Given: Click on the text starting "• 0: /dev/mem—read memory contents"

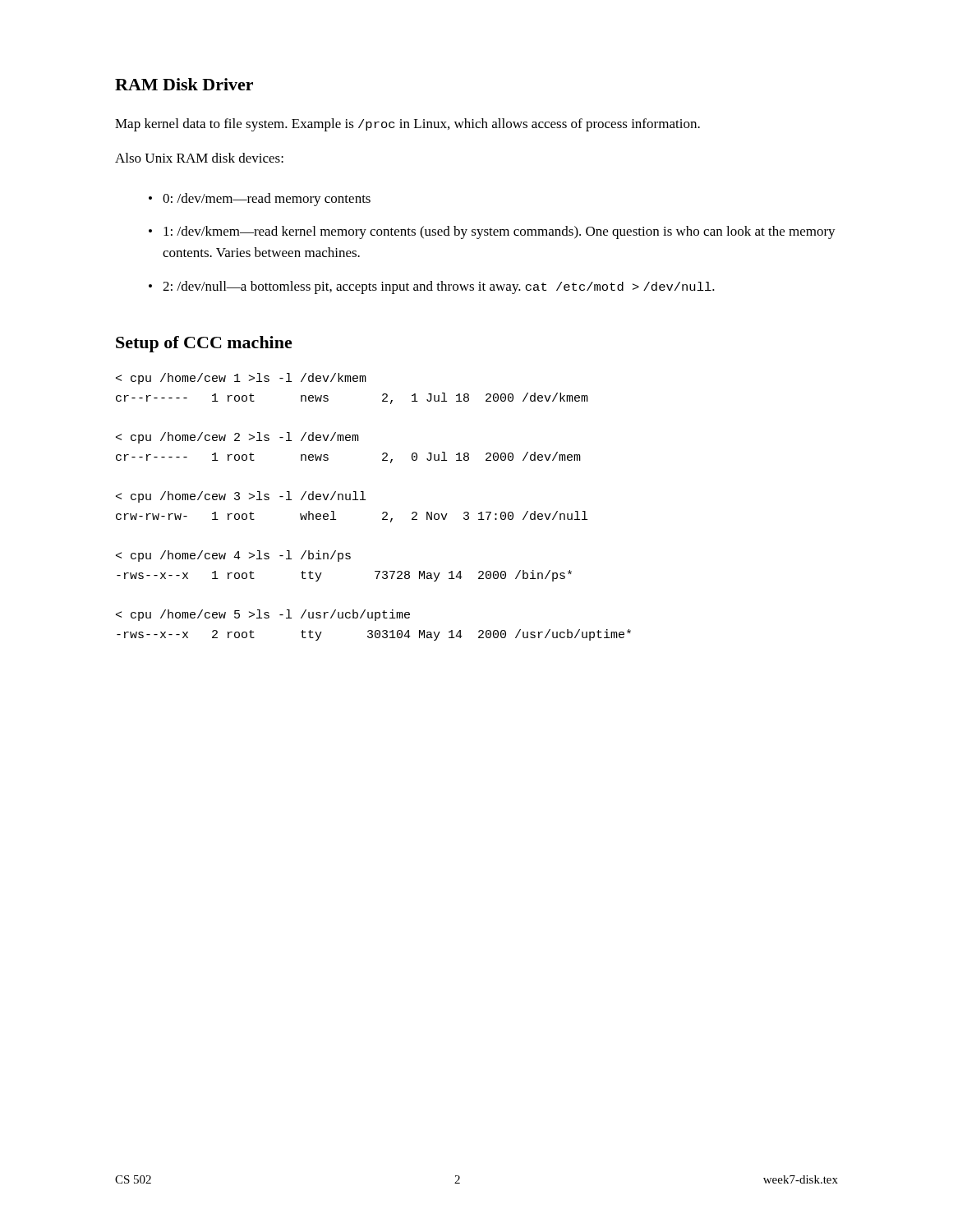Looking at the screenshot, I should coord(260,200).
